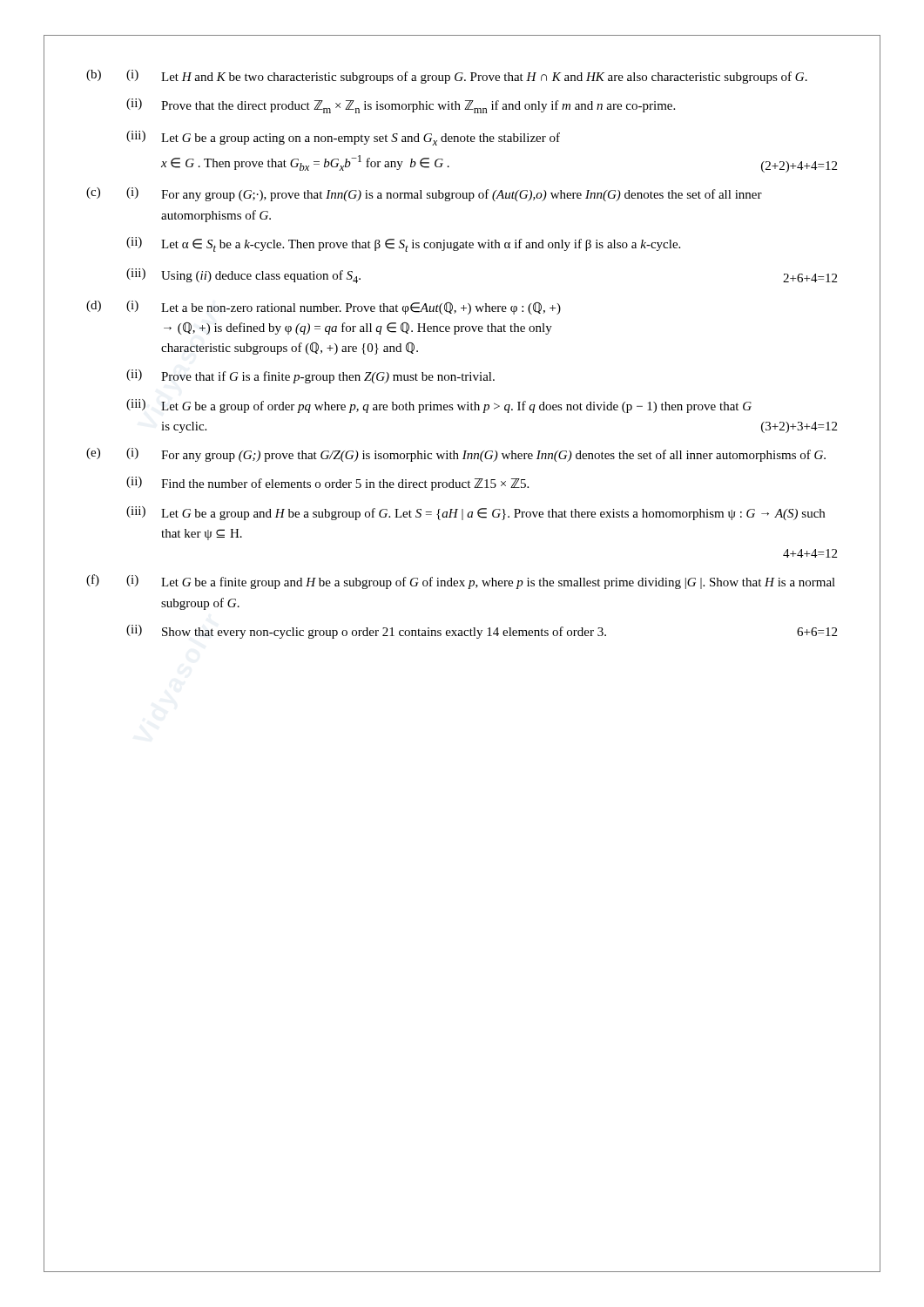Viewport: 924px width, 1307px height.
Task: Point to the text starting "(c) (i) For any"
Action: (462, 205)
